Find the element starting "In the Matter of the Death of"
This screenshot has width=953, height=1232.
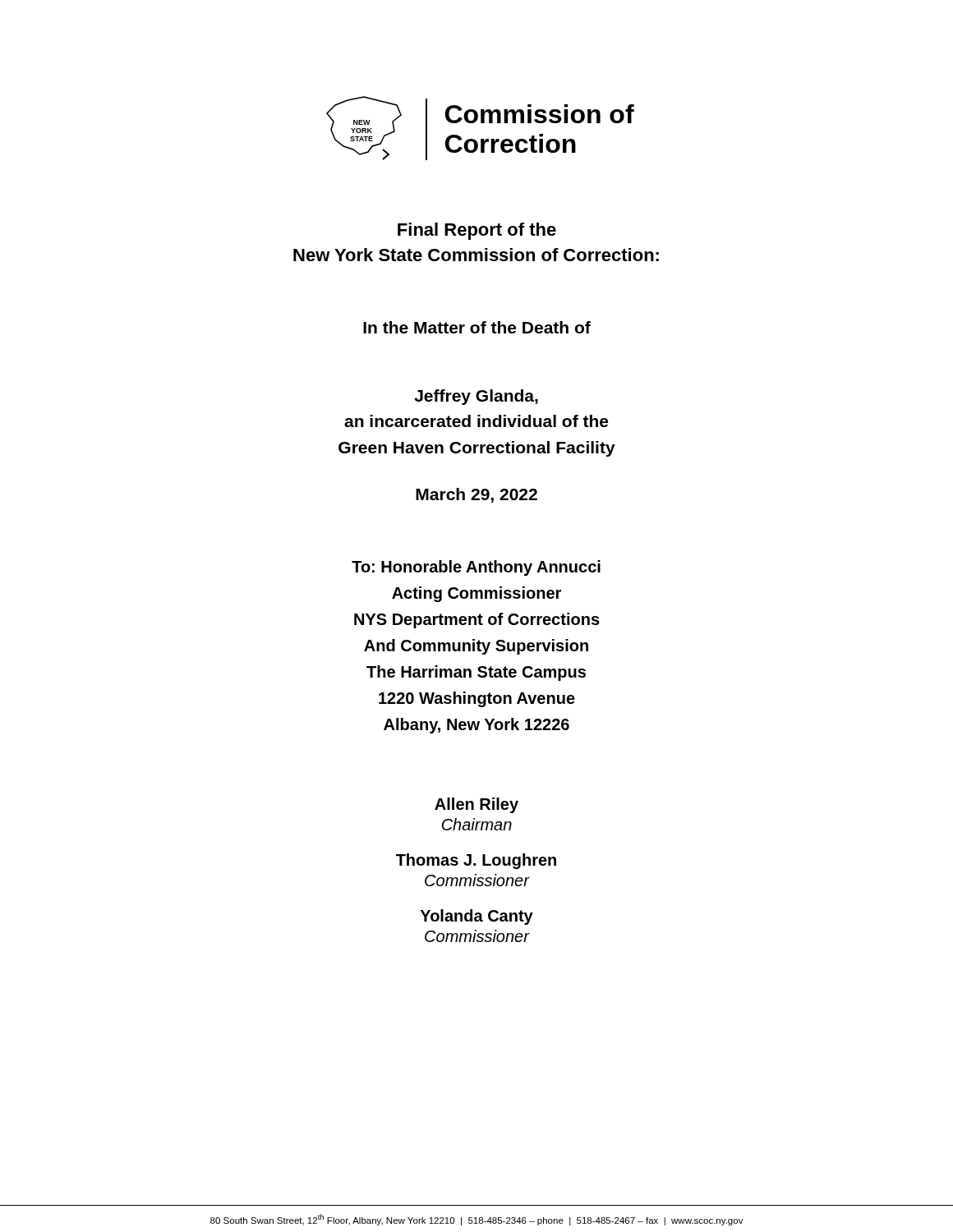[476, 327]
